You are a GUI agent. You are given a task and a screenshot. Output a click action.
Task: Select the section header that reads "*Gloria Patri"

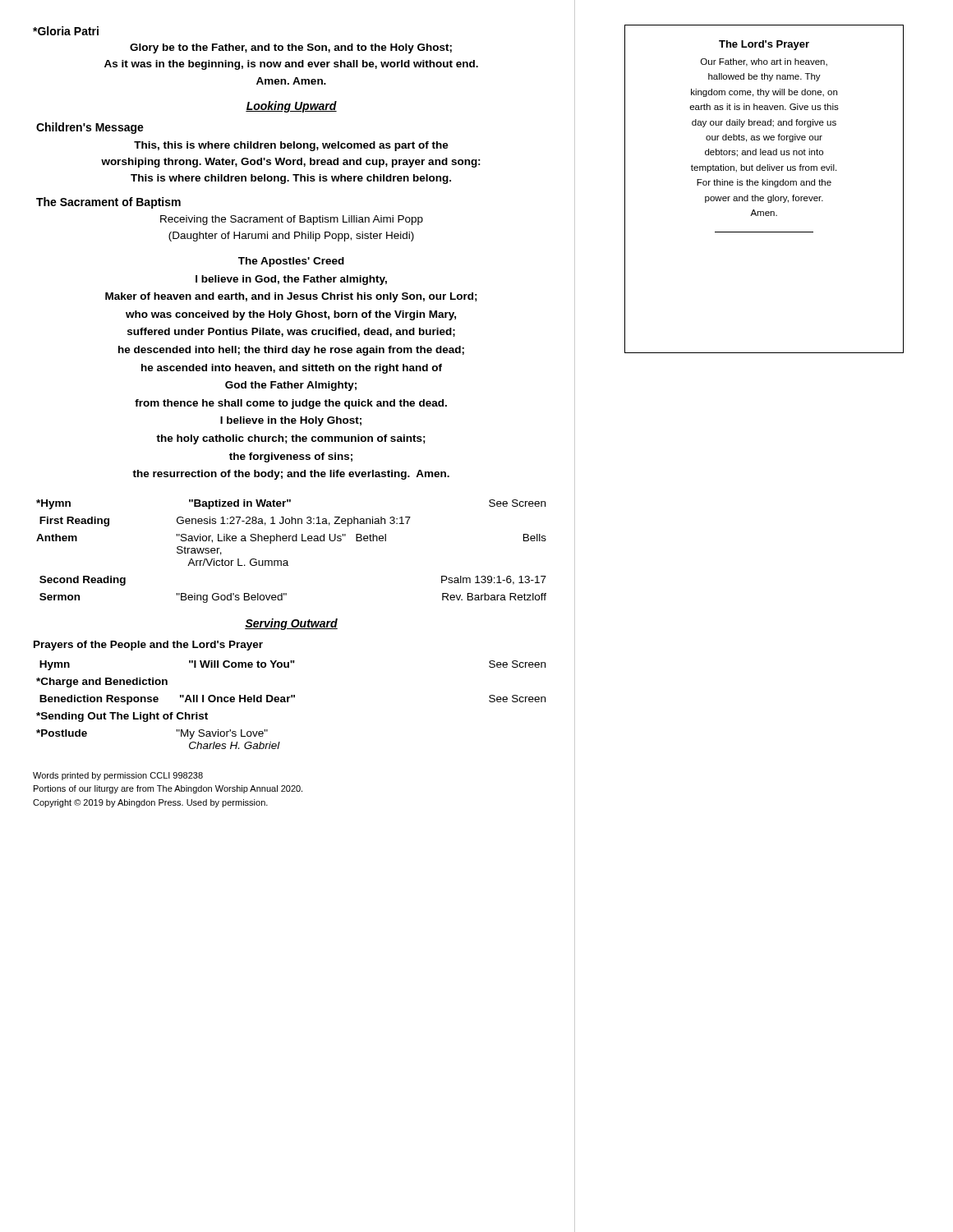point(66,31)
